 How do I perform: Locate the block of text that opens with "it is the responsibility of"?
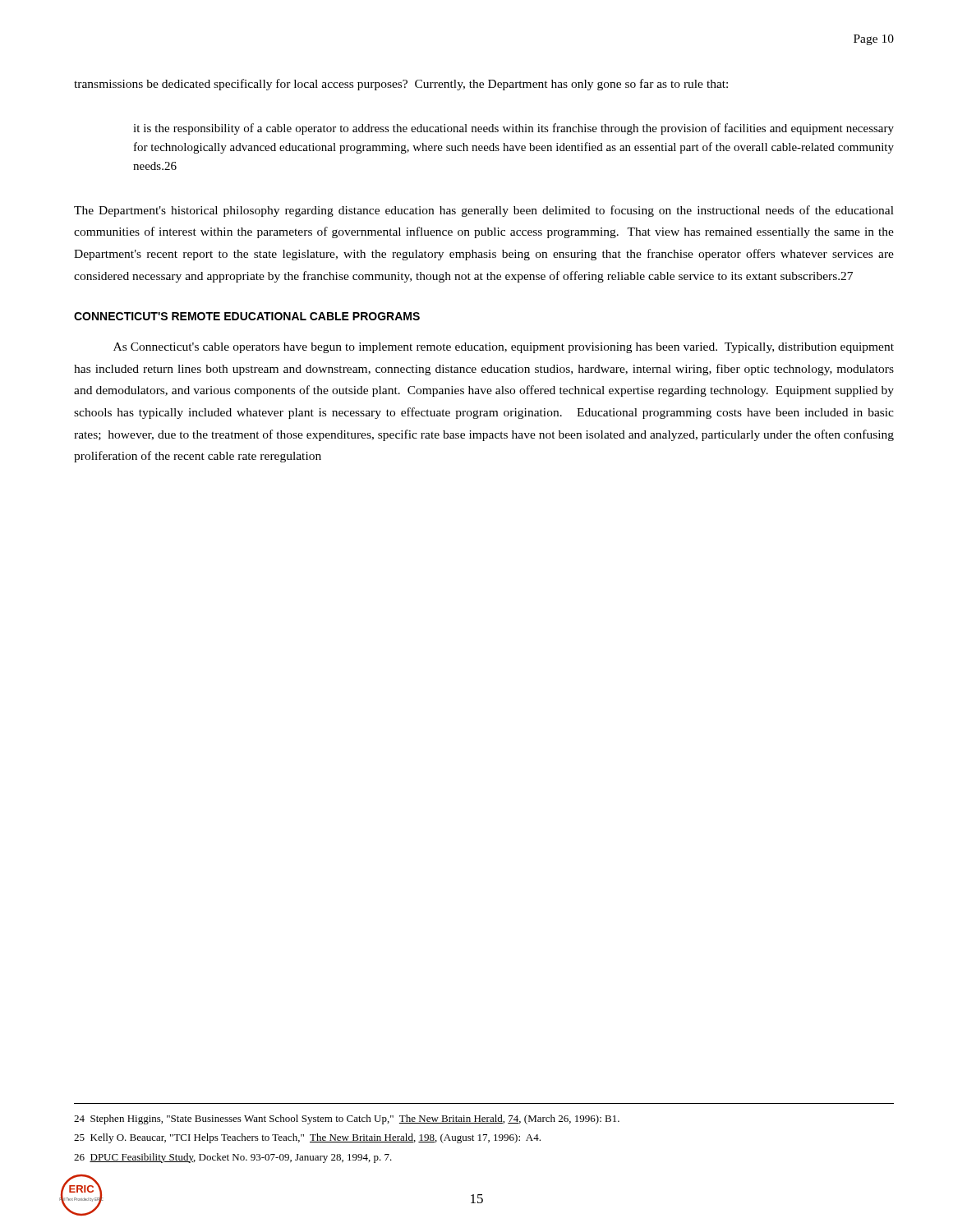pyautogui.click(x=513, y=147)
